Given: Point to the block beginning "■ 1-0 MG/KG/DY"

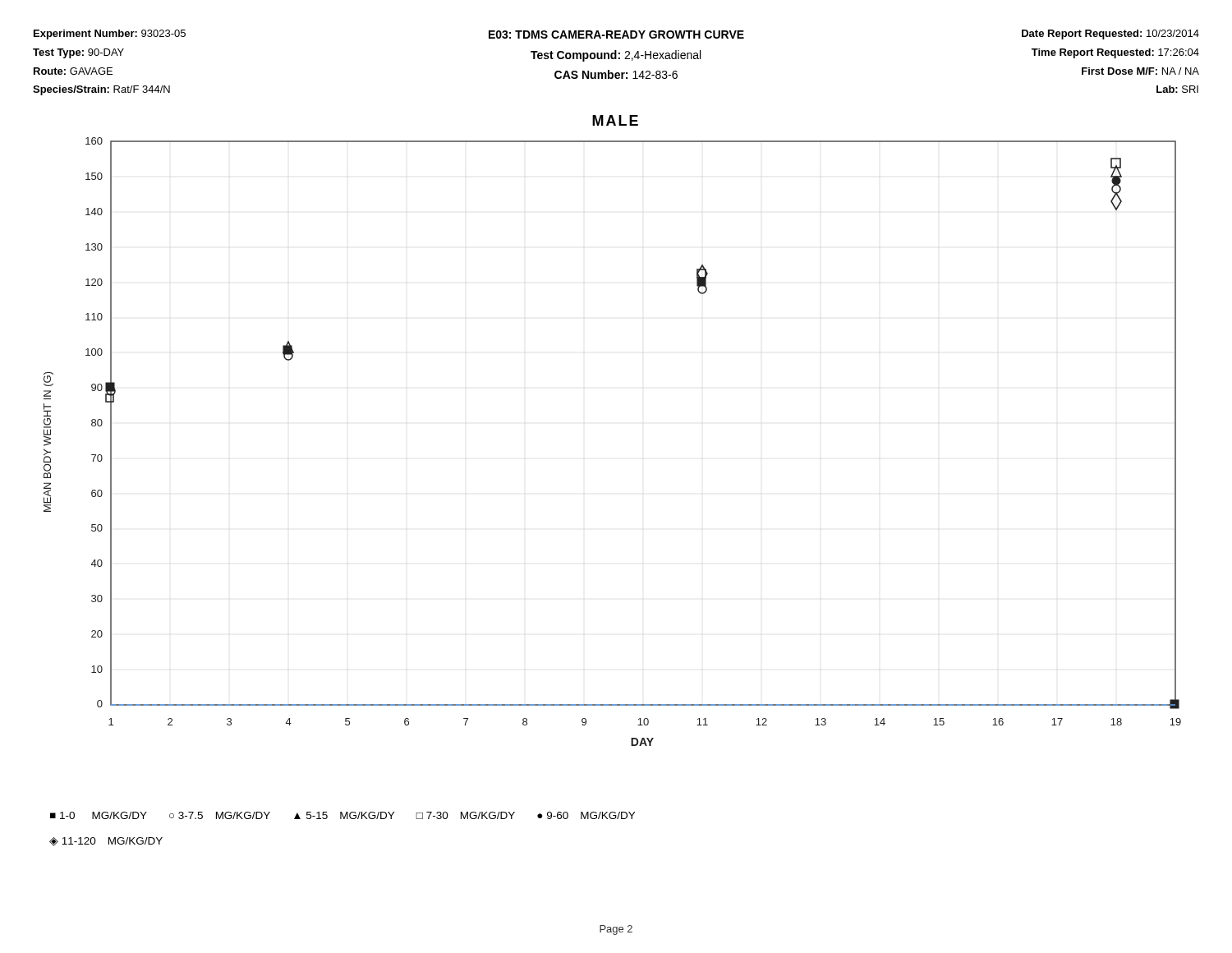Looking at the screenshot, I should pyautogui.click(x=342, y=815).
